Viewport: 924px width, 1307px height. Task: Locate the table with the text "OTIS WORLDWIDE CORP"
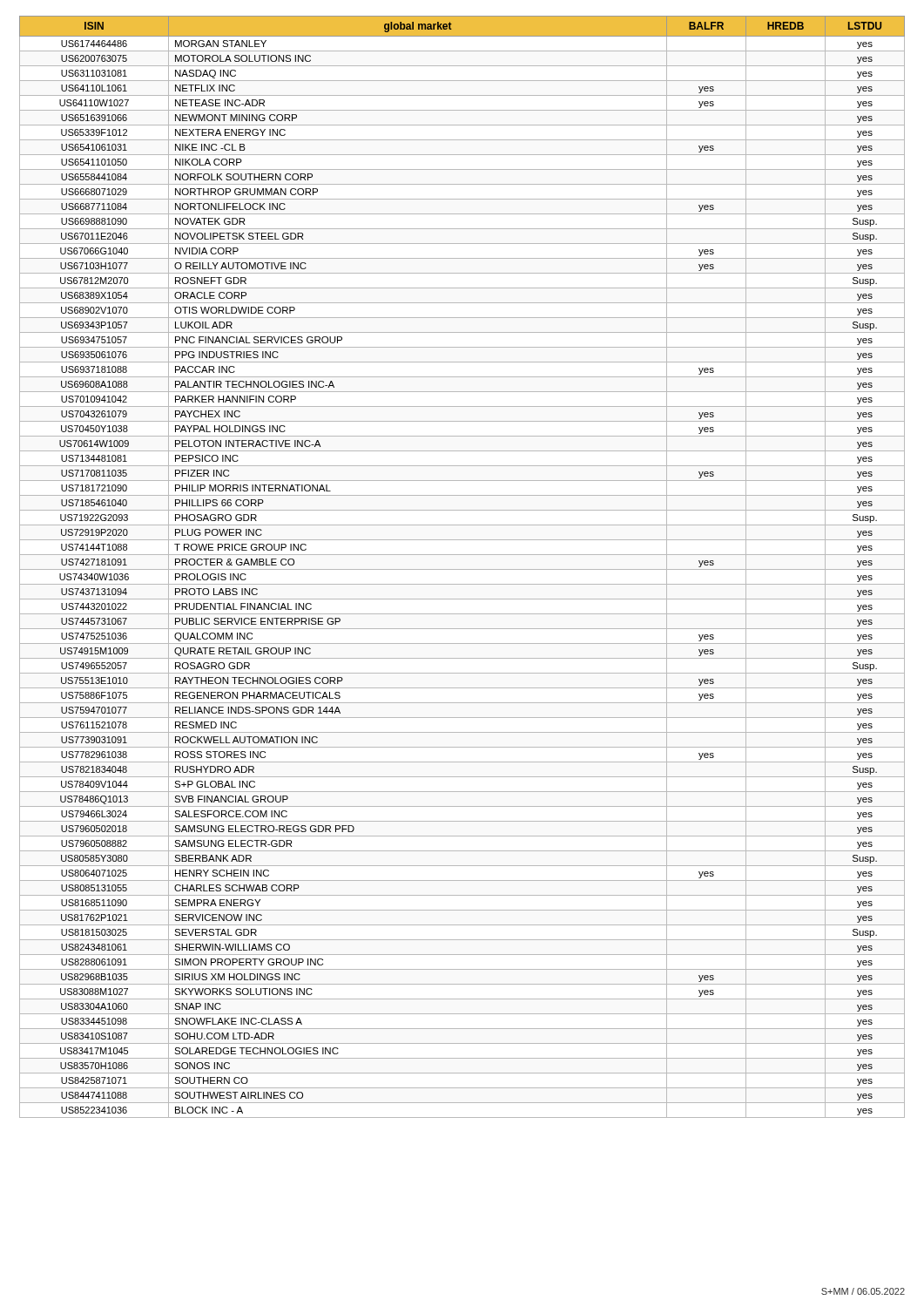pos(462,567)
